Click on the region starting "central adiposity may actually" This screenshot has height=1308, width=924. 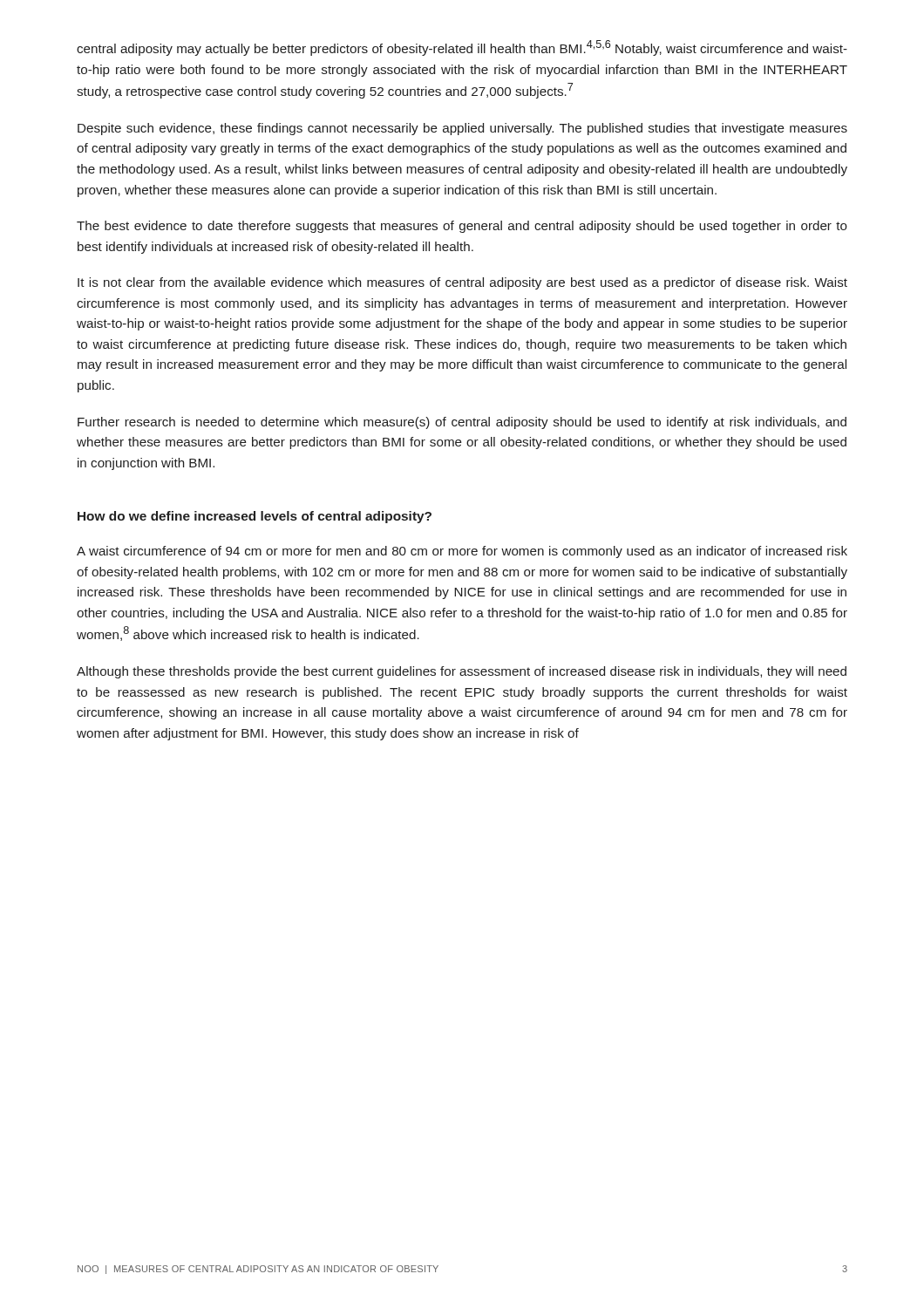[462, 69]
